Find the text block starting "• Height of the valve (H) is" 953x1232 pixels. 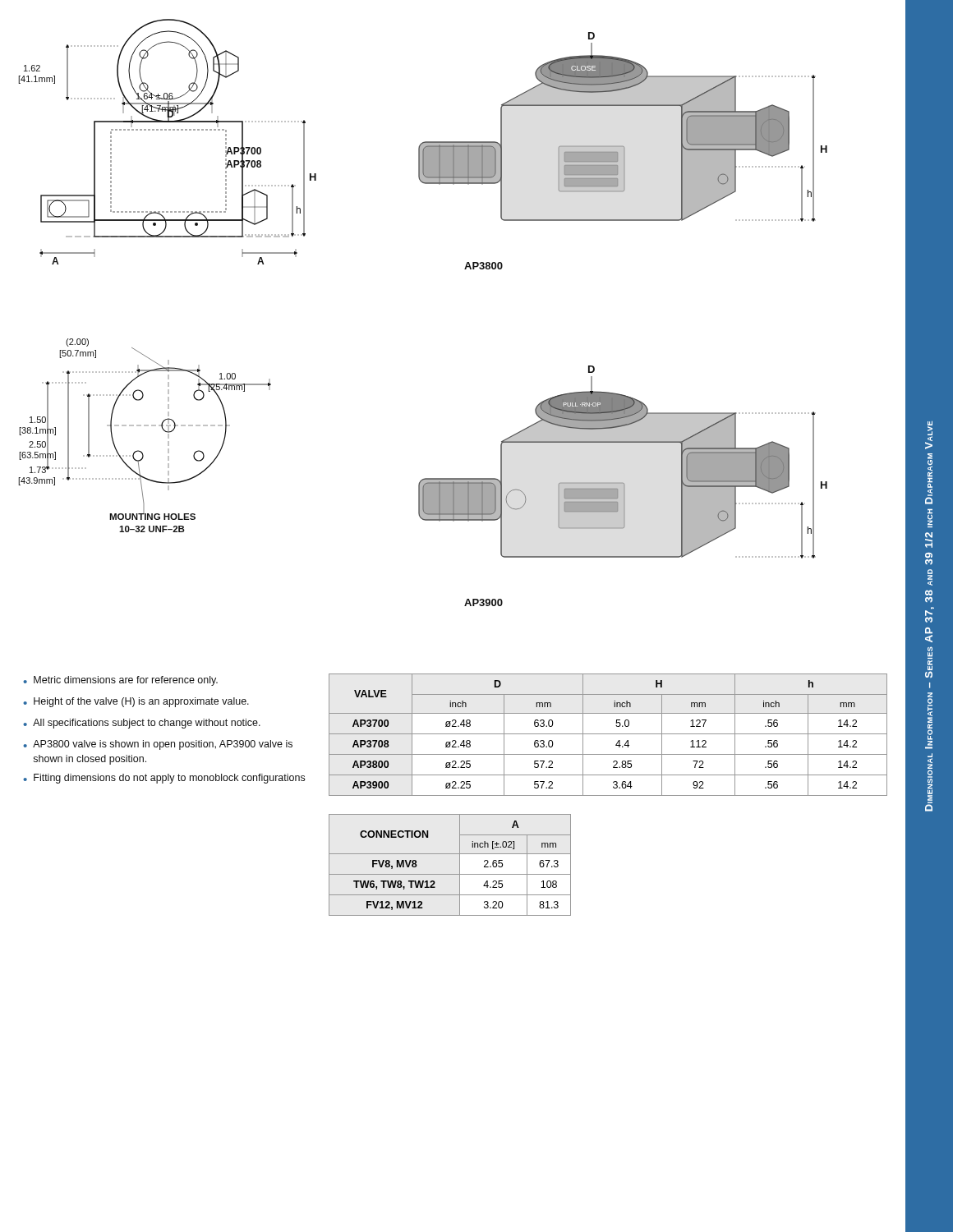136,703
